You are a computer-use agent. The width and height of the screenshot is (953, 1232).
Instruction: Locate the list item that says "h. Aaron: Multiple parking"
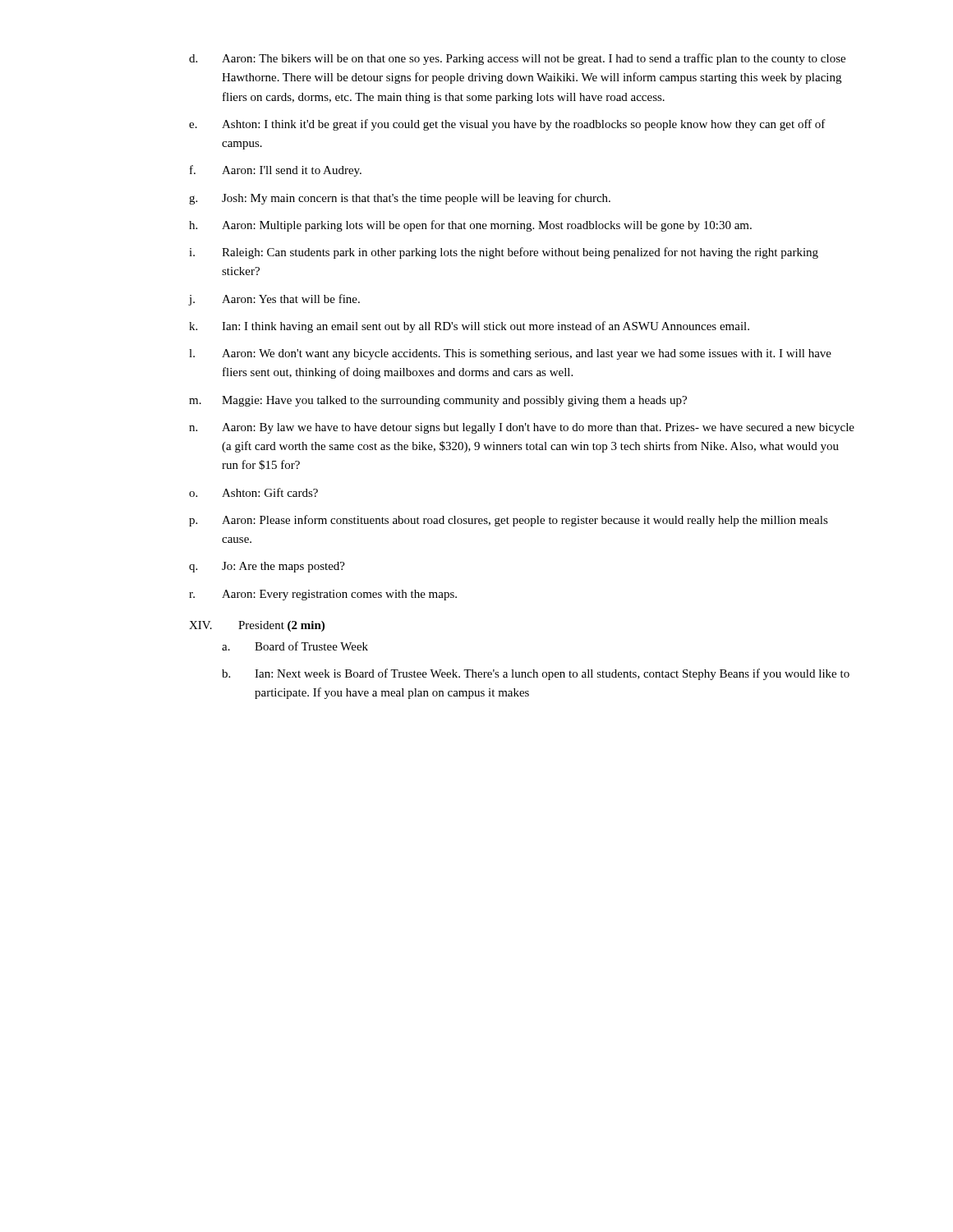click(522, 225)
